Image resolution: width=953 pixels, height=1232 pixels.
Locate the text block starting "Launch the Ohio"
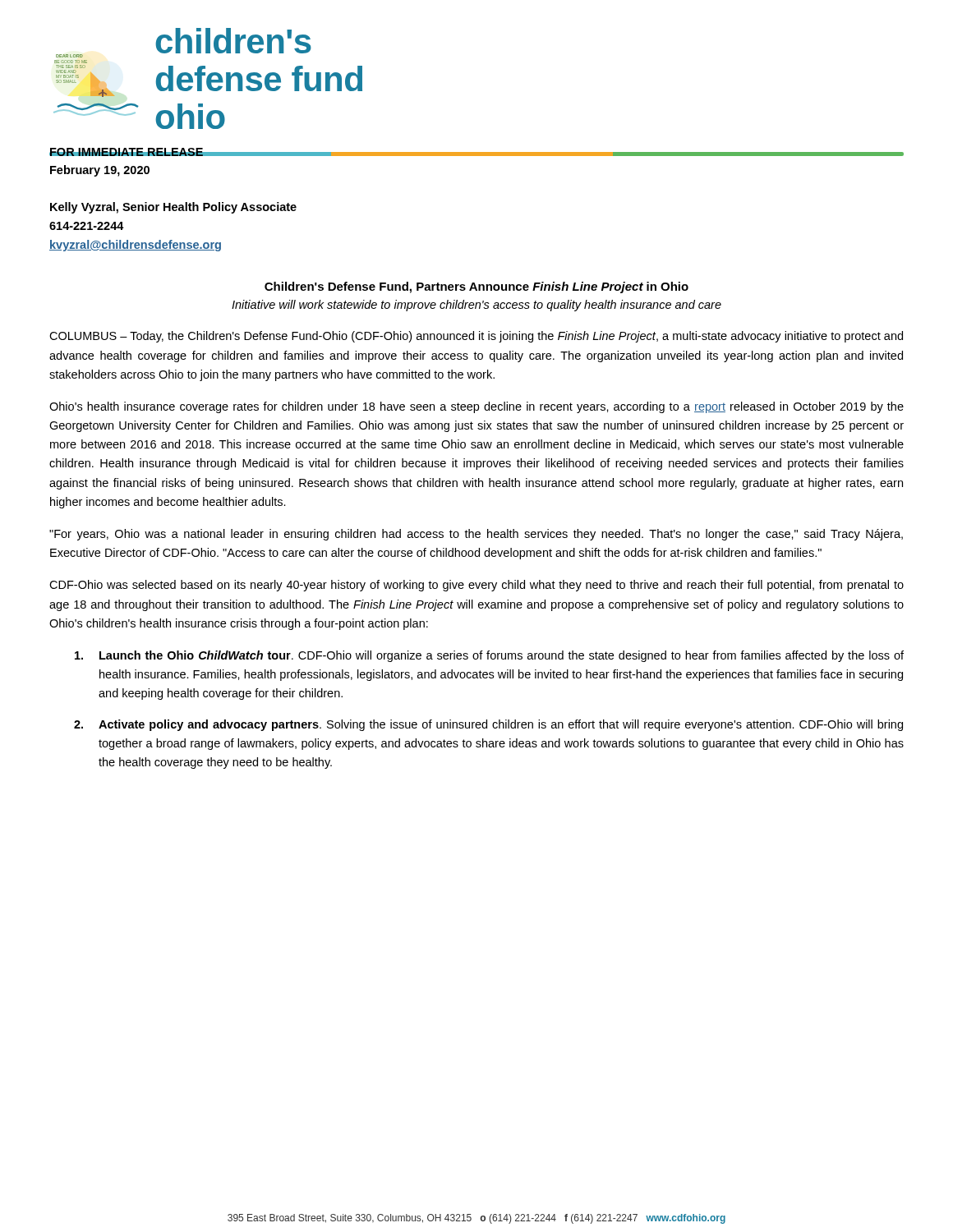[x=489, y=675]
